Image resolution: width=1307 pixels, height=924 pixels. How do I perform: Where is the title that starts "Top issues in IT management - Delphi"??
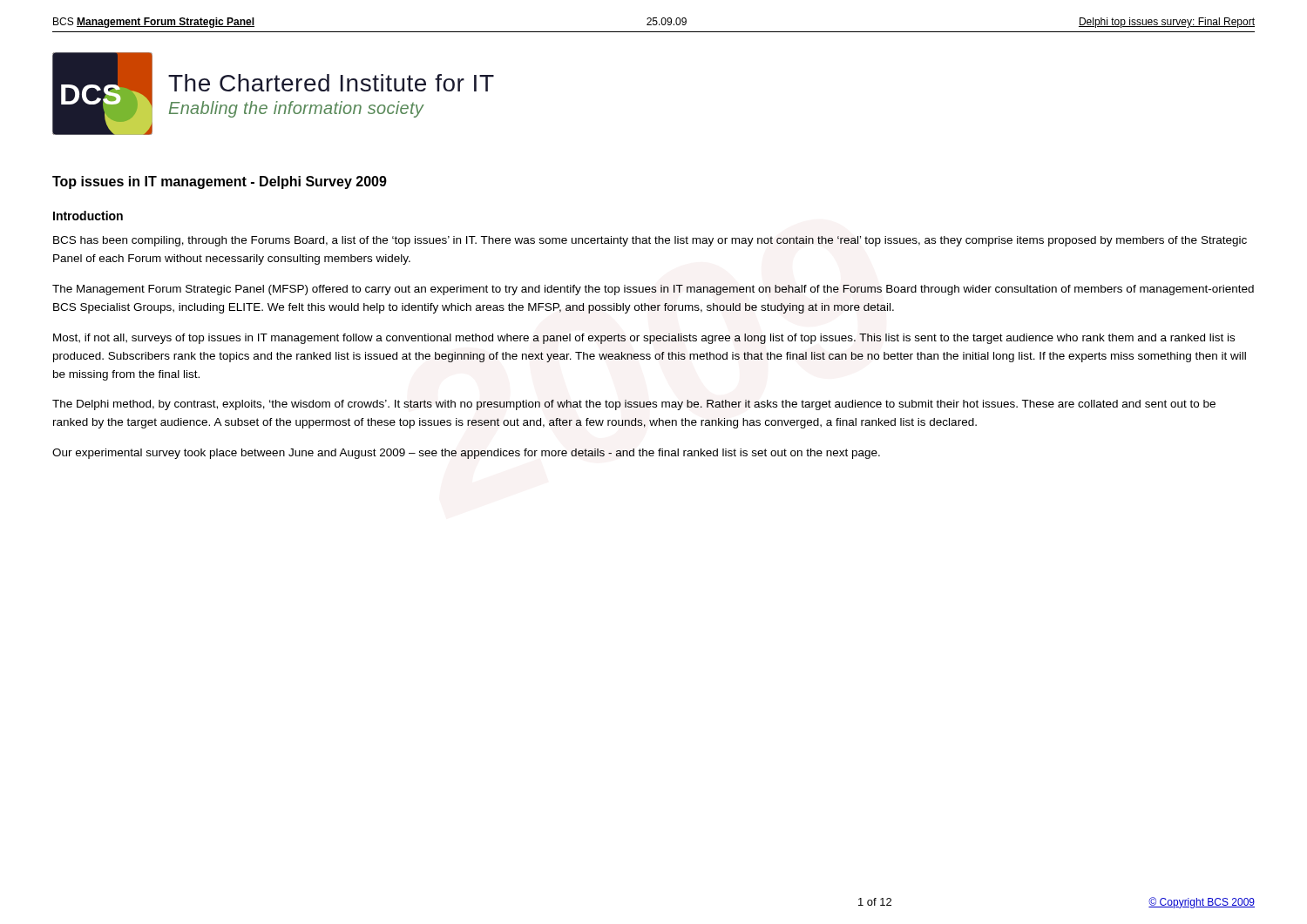click(220, 182)
